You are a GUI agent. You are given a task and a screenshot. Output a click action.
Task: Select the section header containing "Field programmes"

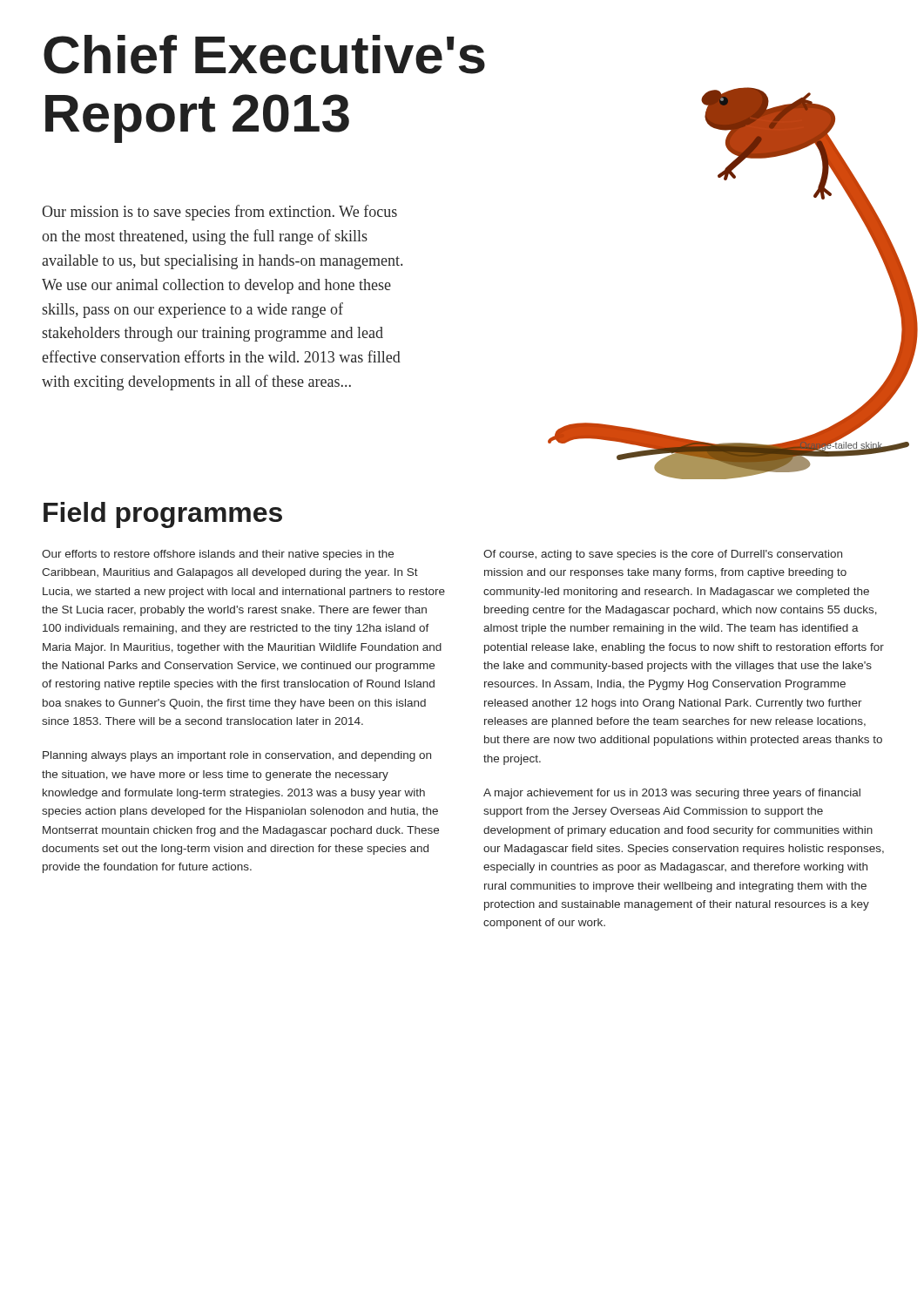click(x=163, y=512)
